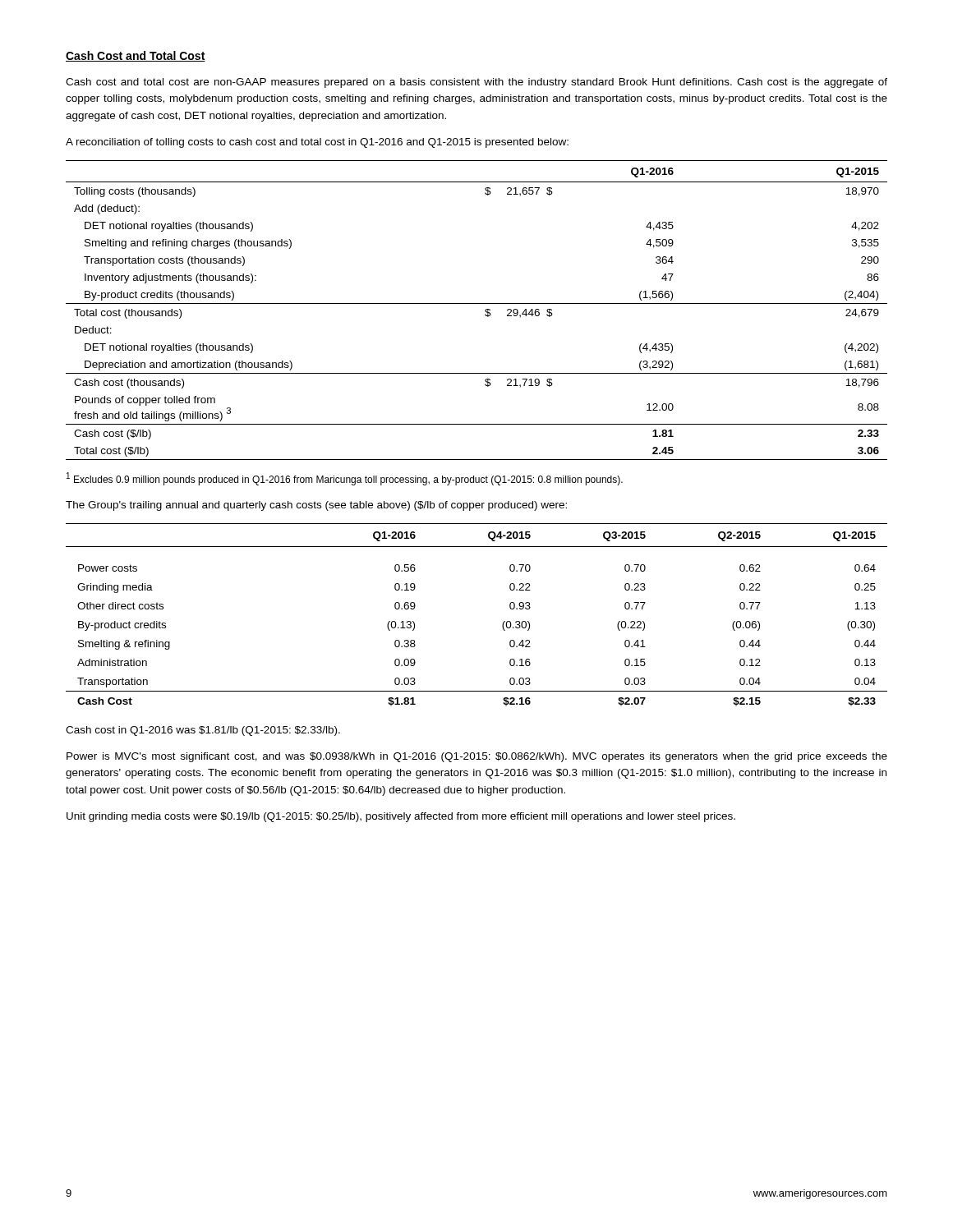This screenshot has height=1232, width=953.
Task: Locate the text starting "The Group's trailing"
Action: 317,504
